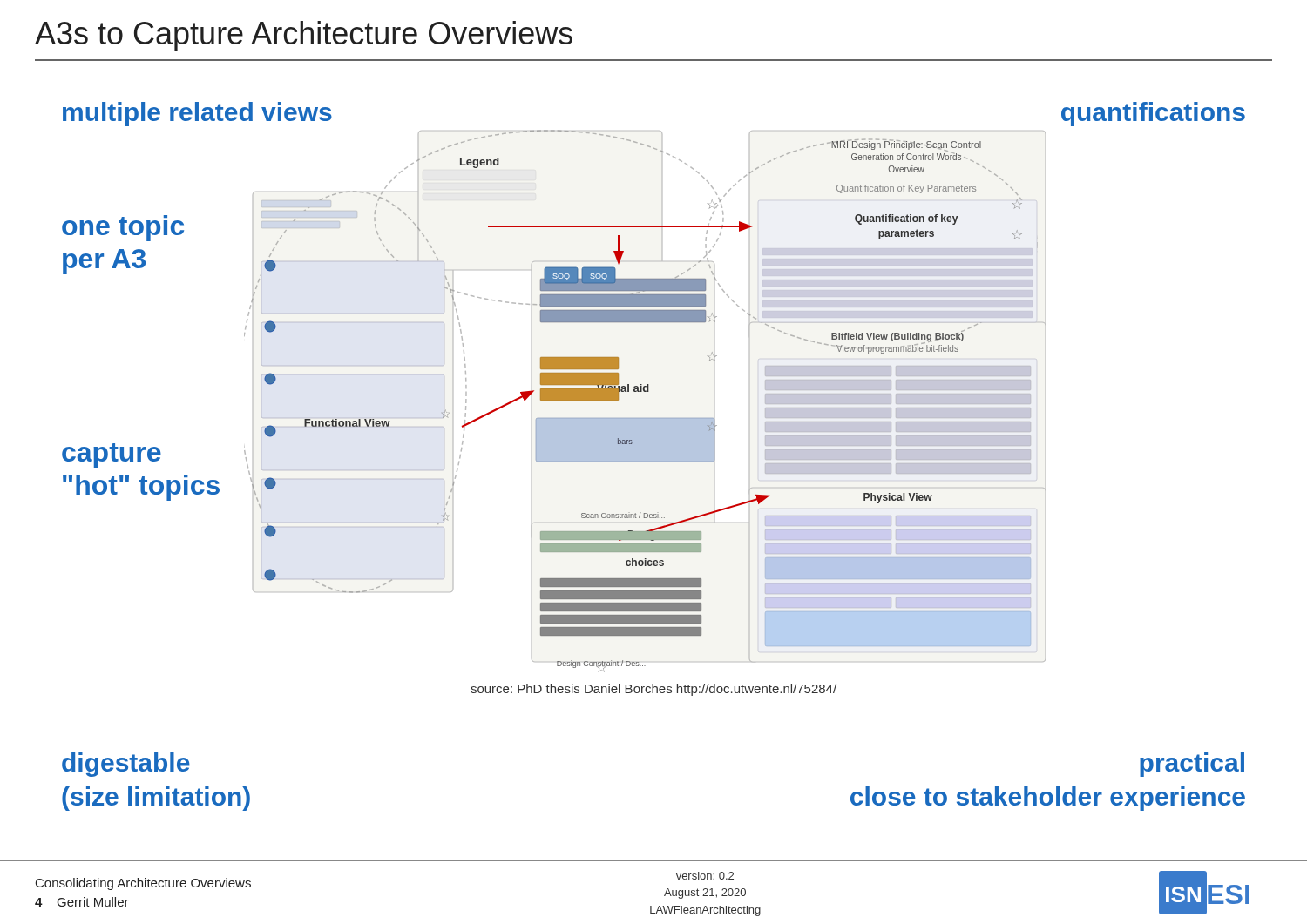Select the text with the text "practical close to stakeholder experience"
The height and width of the screenshot is (924, 1307).
[1048, 779]
